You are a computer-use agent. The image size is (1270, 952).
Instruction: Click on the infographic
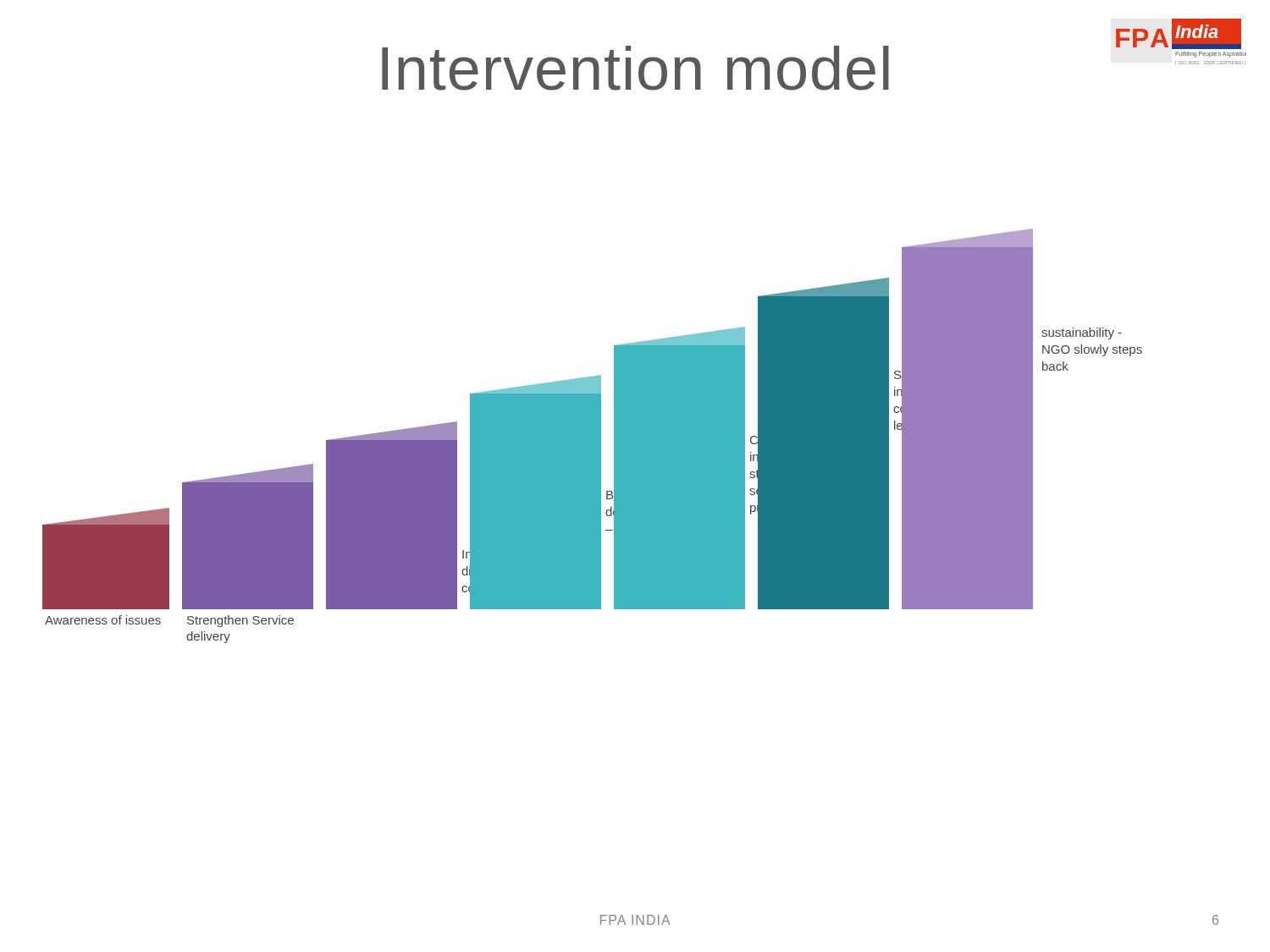click(635, 432)
